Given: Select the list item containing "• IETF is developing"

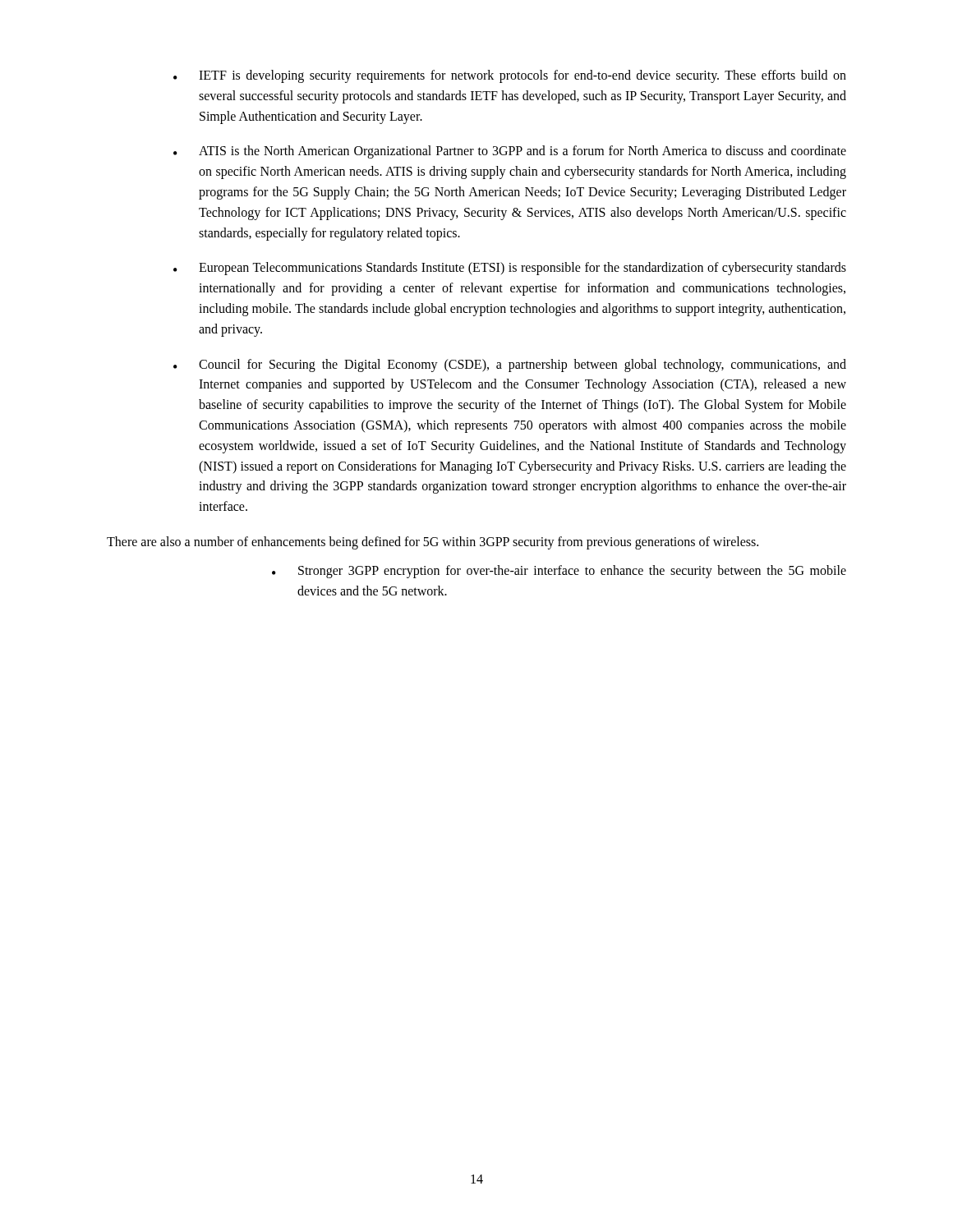Looking at the screenshot, I should [x=509, y=96].
